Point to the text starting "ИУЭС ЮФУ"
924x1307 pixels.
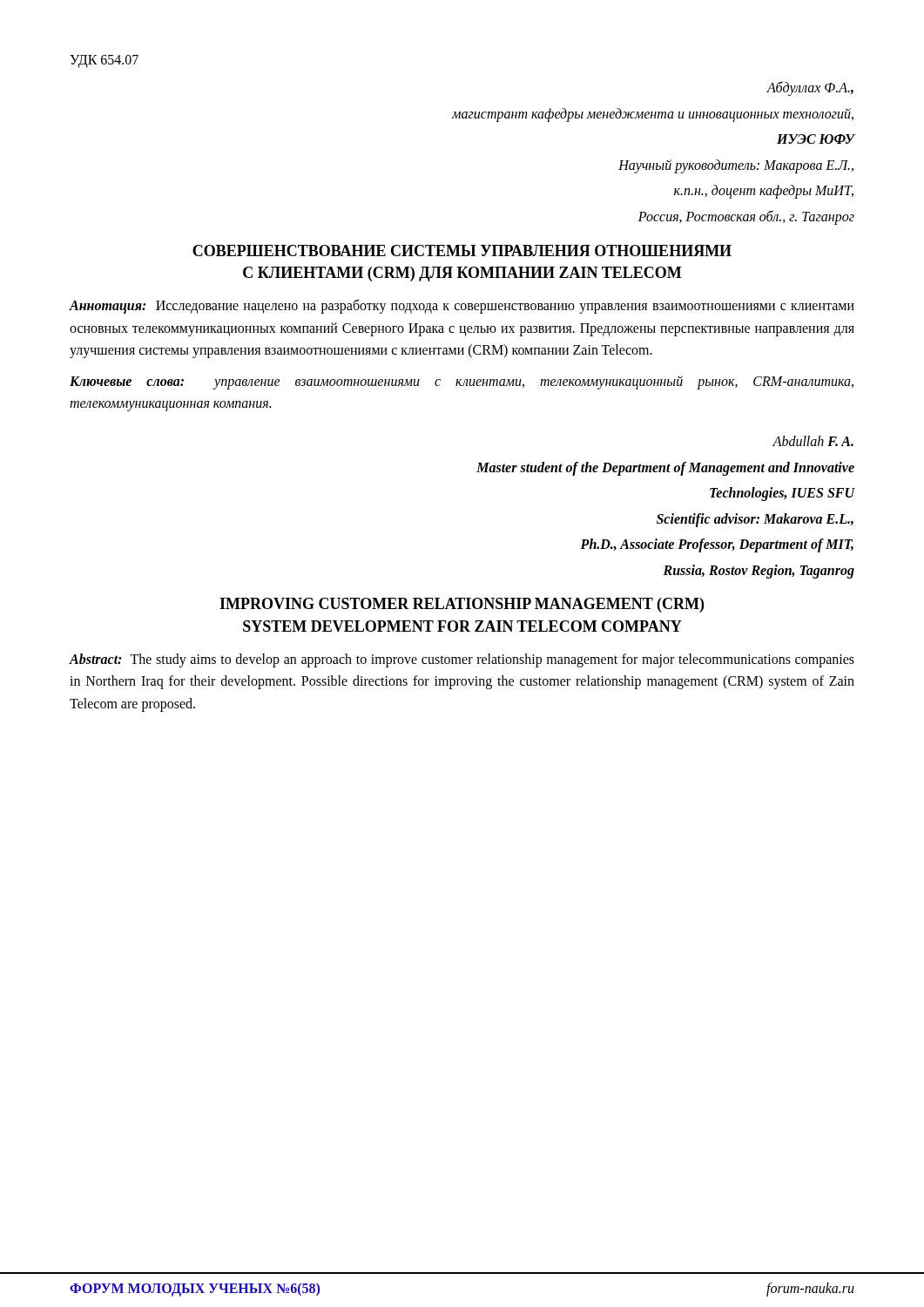(x=816, y=139)
